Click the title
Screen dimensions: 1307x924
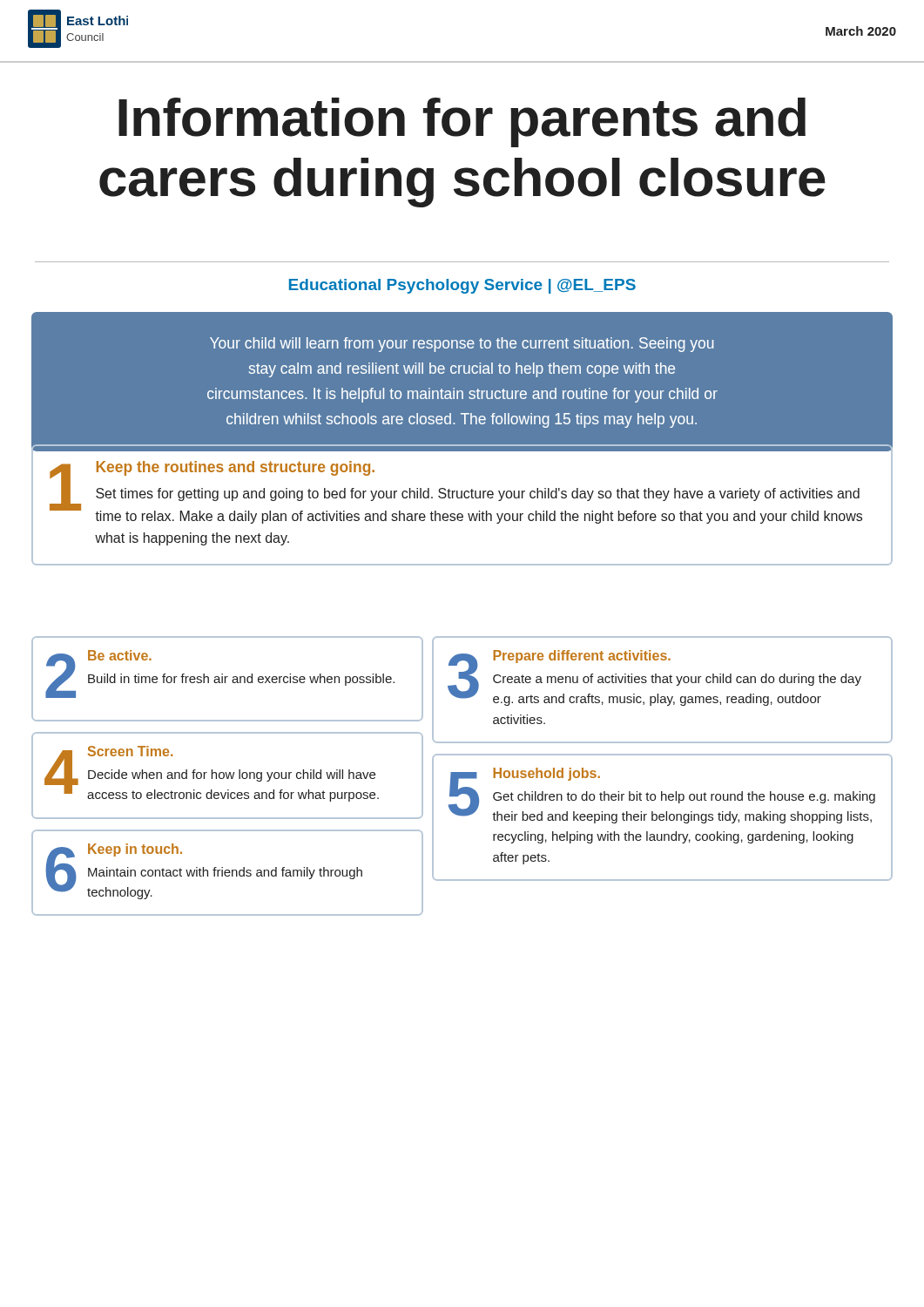click(462, 148)
